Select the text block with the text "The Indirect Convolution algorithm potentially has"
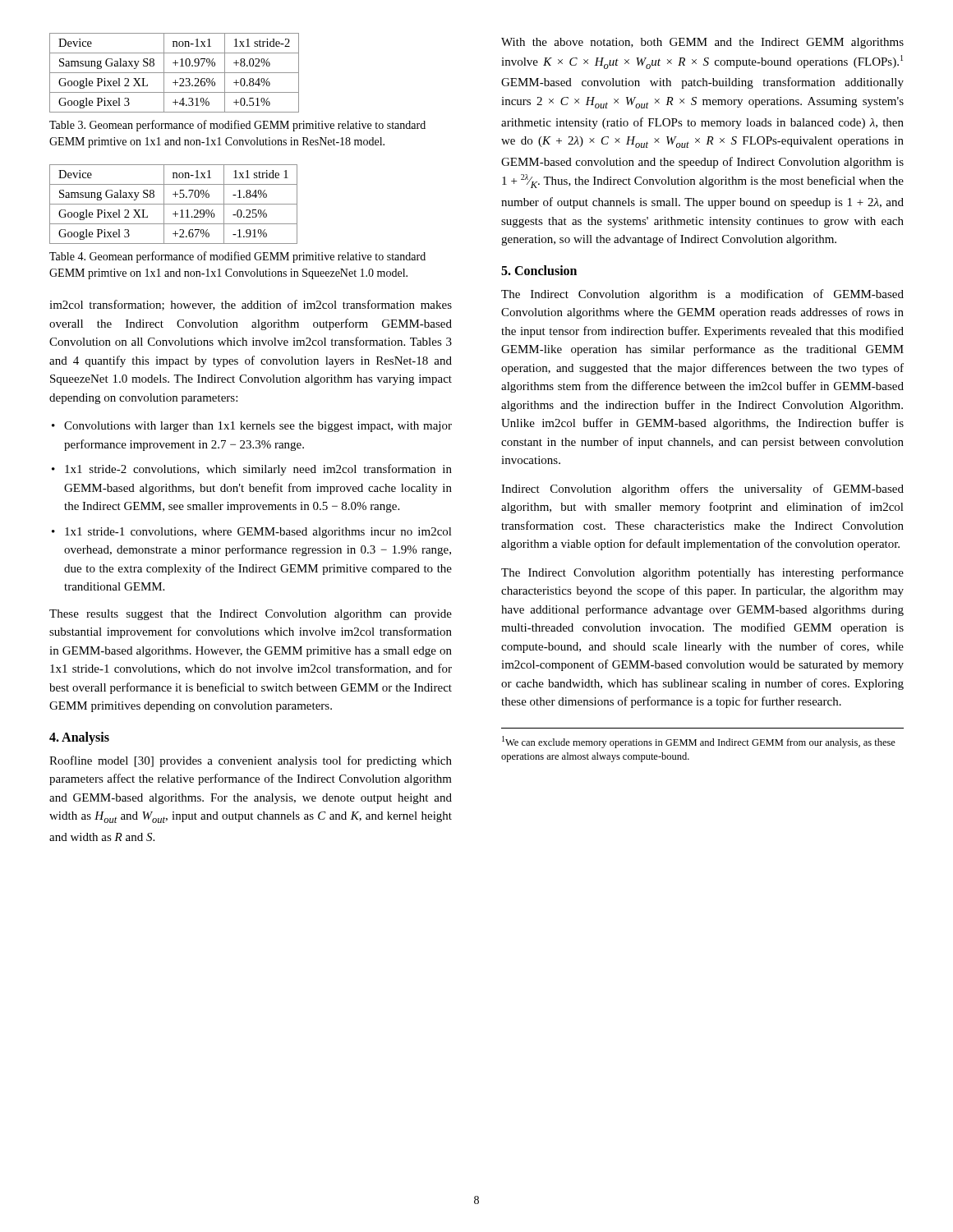Viewport: 953px width, 1232px height. click(x=702, y=637)
